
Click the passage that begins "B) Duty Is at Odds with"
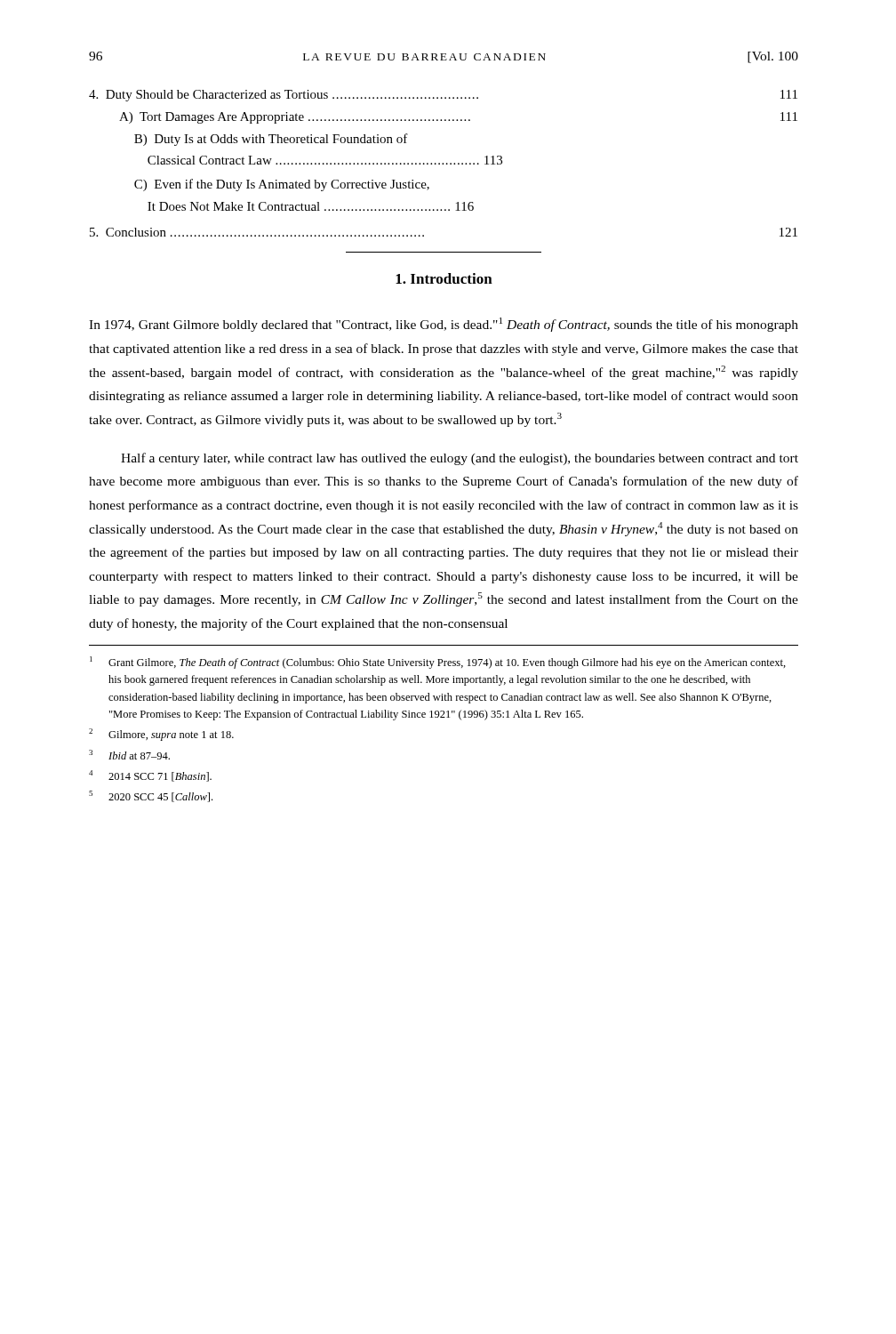pyautogui.click(x=303, y=150)
